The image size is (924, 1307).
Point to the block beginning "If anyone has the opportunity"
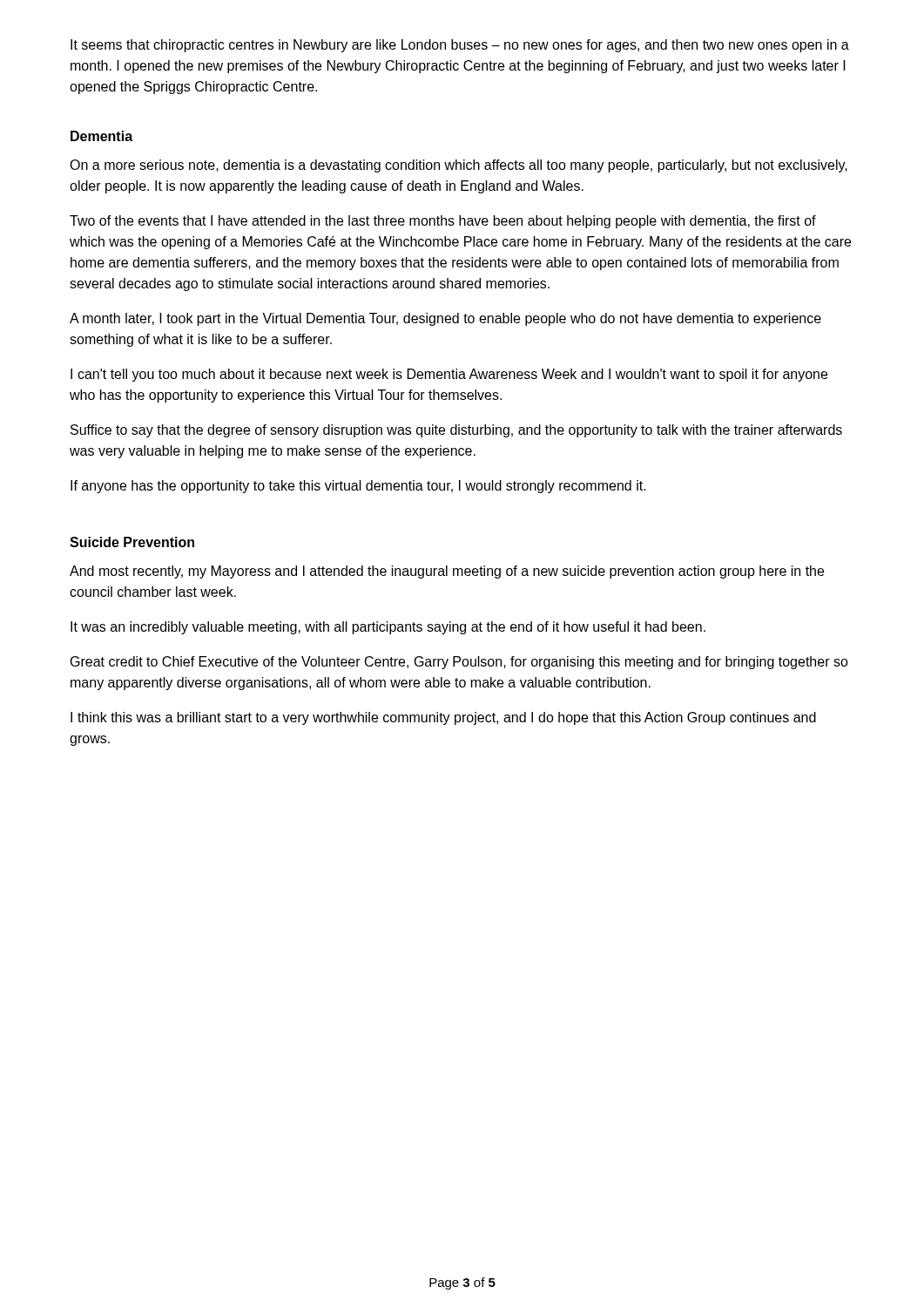[x=358, y=486]
